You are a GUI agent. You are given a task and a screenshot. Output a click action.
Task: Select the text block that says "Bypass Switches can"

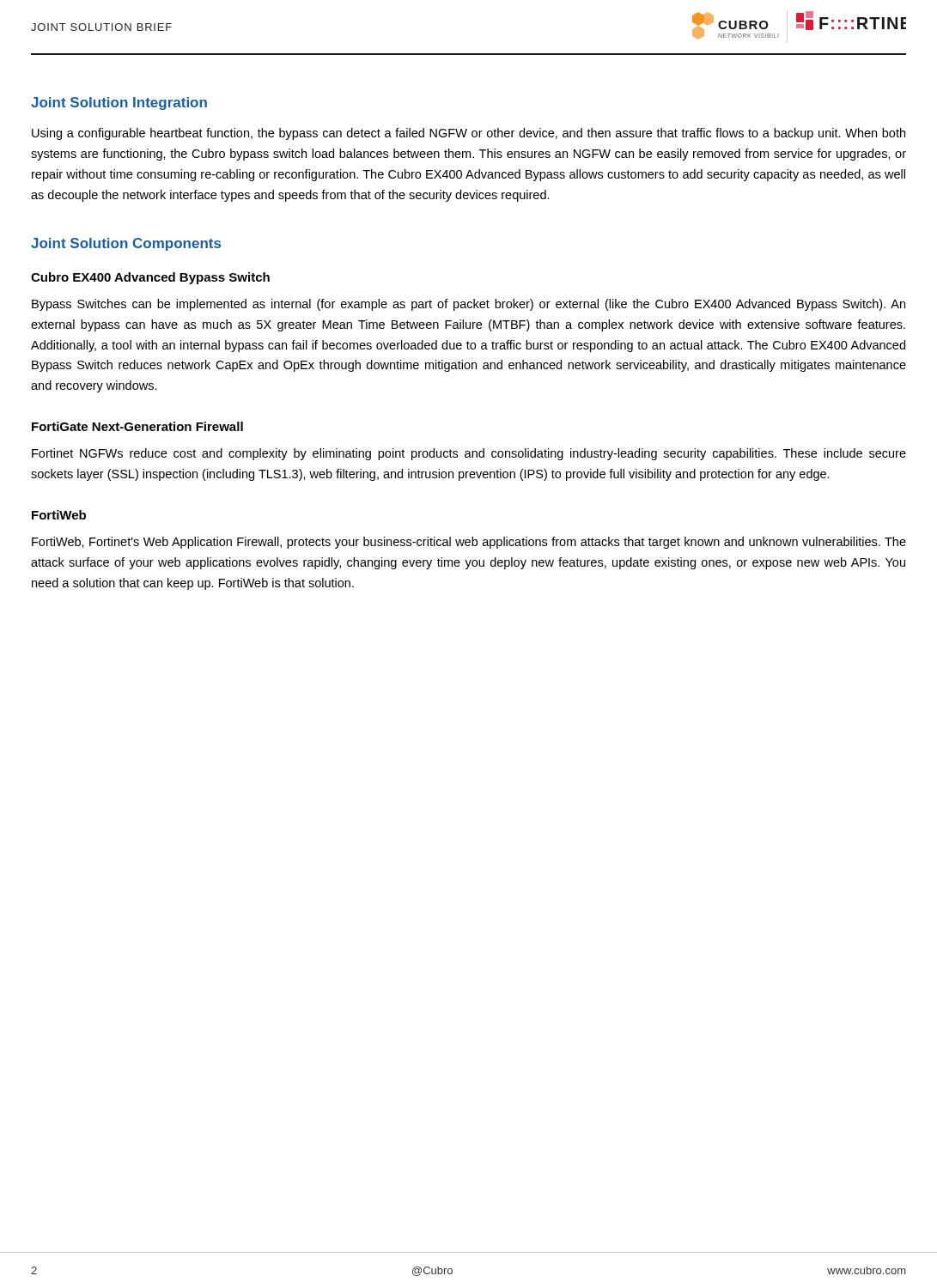(468, 345)
